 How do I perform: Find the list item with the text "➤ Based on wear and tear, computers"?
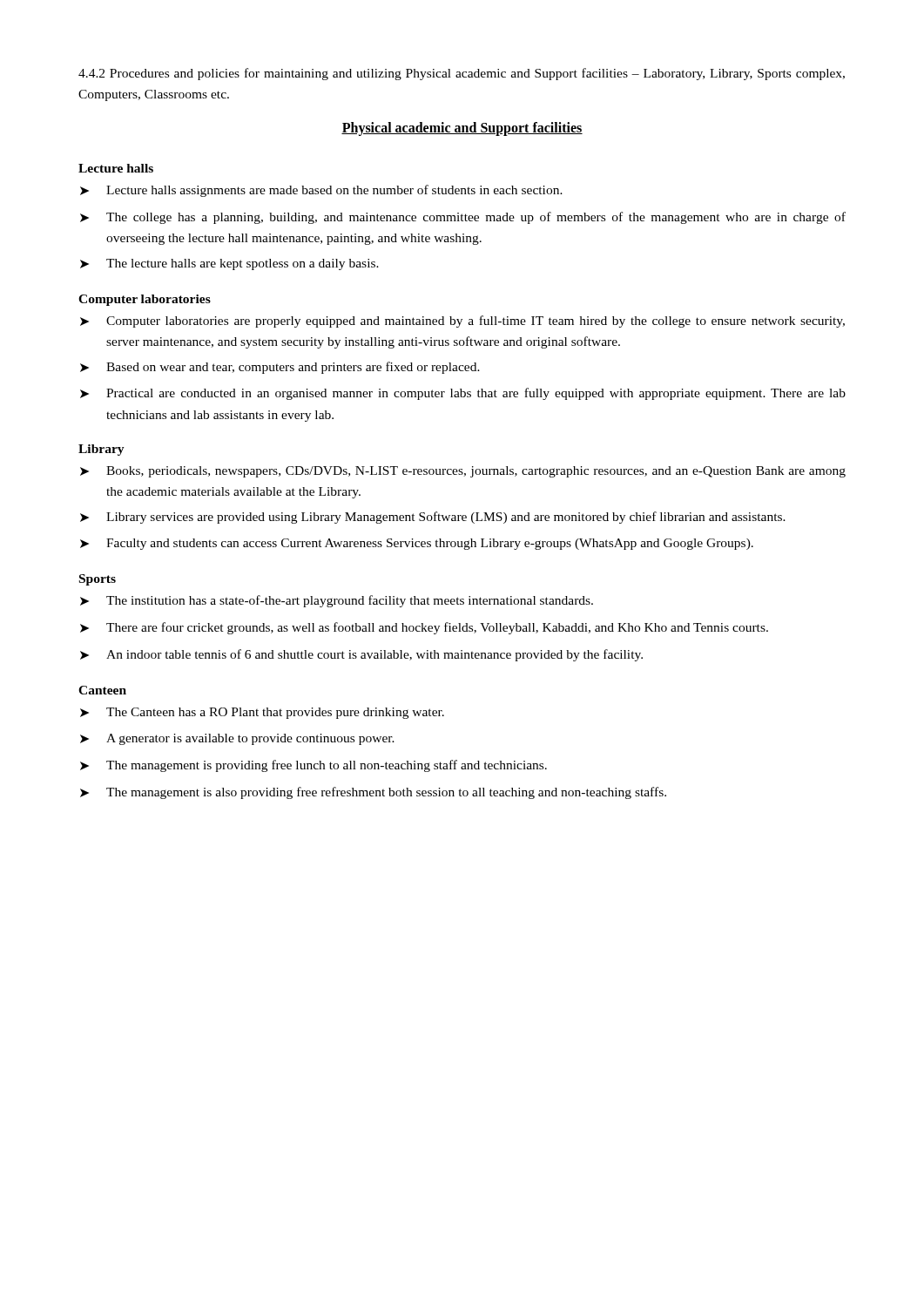(x=462, y=367)
